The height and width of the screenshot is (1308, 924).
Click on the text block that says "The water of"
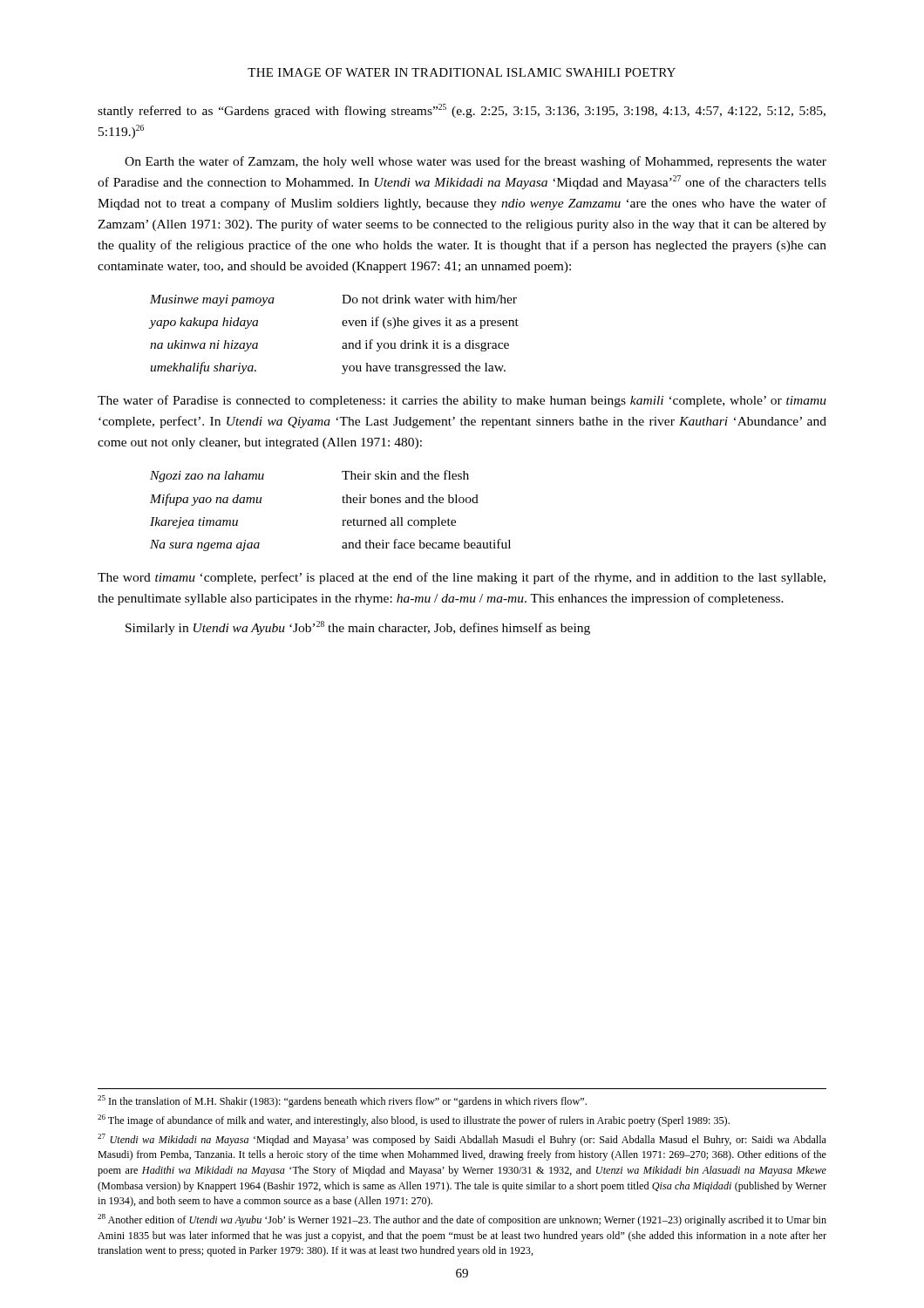[x=462, y=421]
